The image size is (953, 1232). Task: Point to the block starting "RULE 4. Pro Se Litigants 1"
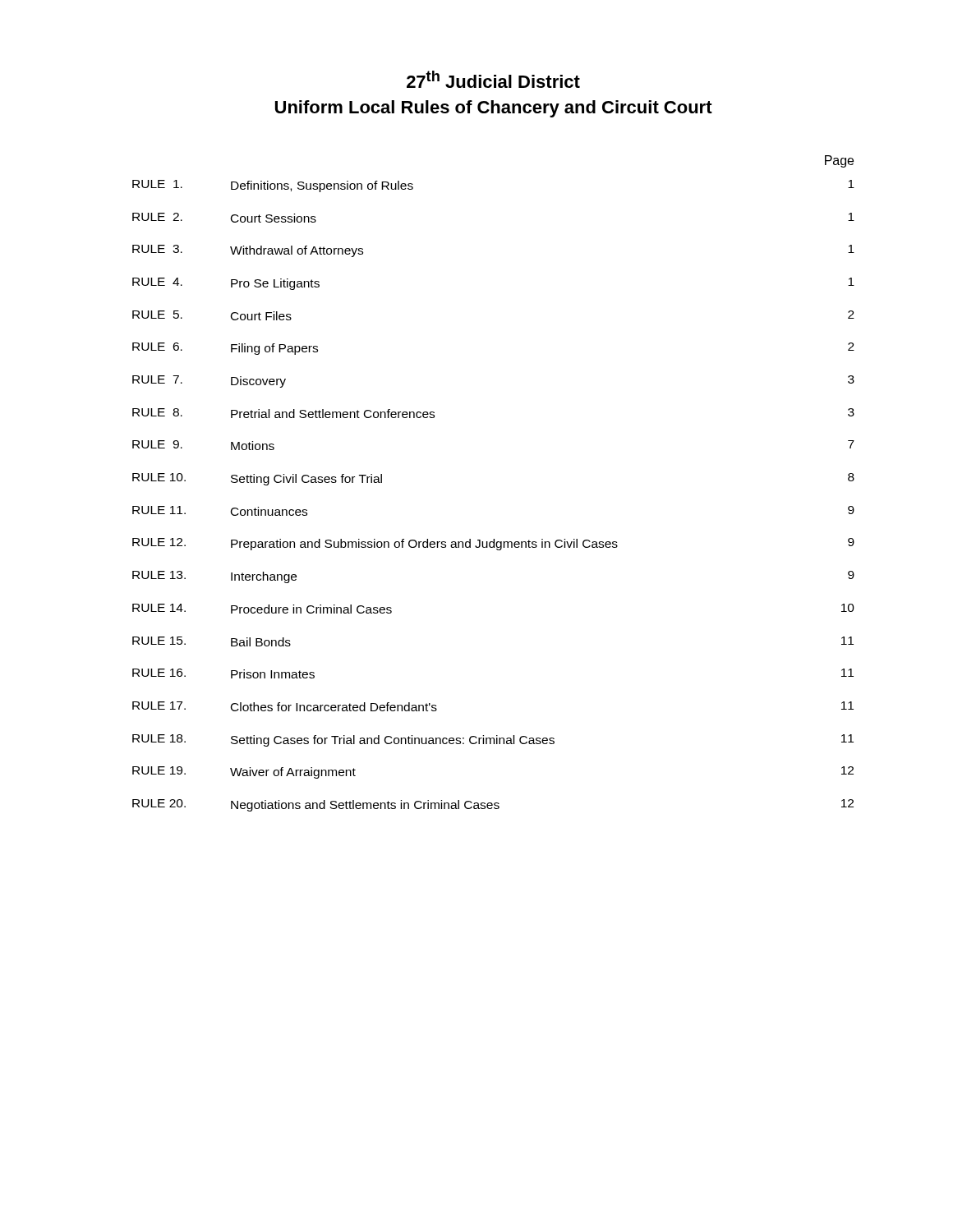click(152, 284)
